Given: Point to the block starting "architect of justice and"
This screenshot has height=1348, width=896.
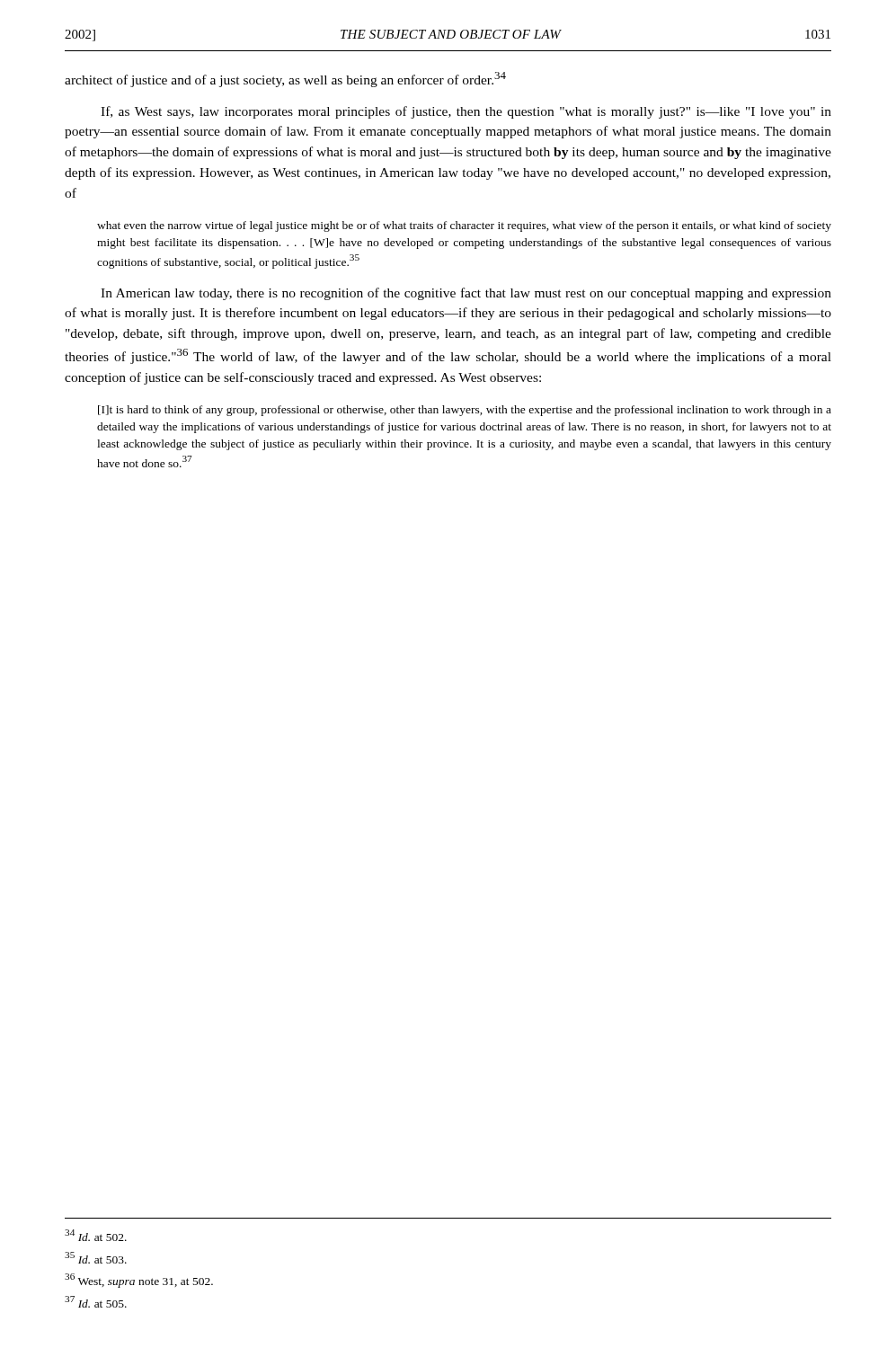Looking at the screenshot, I should pos(448,135).
